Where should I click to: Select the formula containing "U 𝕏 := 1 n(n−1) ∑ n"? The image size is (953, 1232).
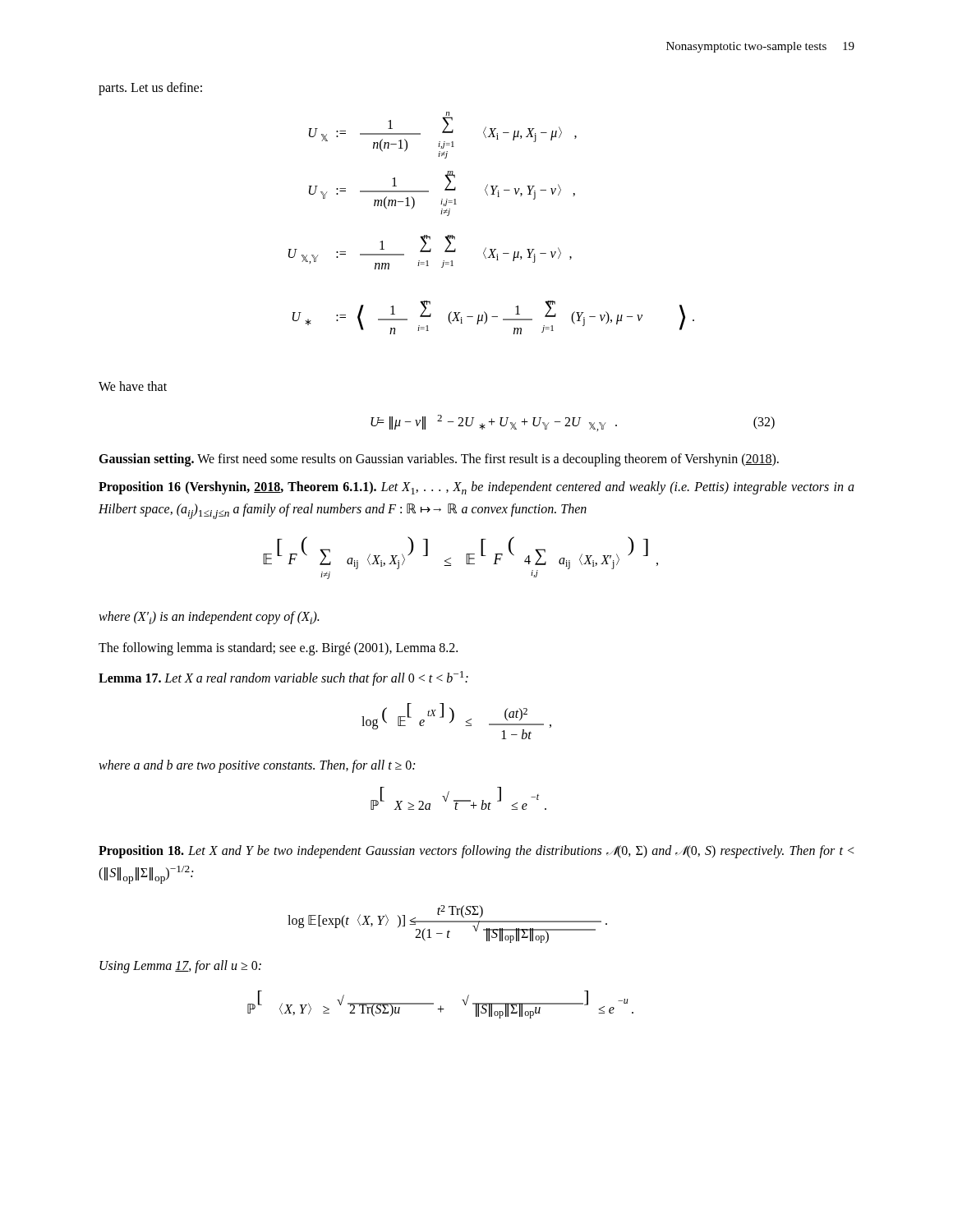pos(476,237)
